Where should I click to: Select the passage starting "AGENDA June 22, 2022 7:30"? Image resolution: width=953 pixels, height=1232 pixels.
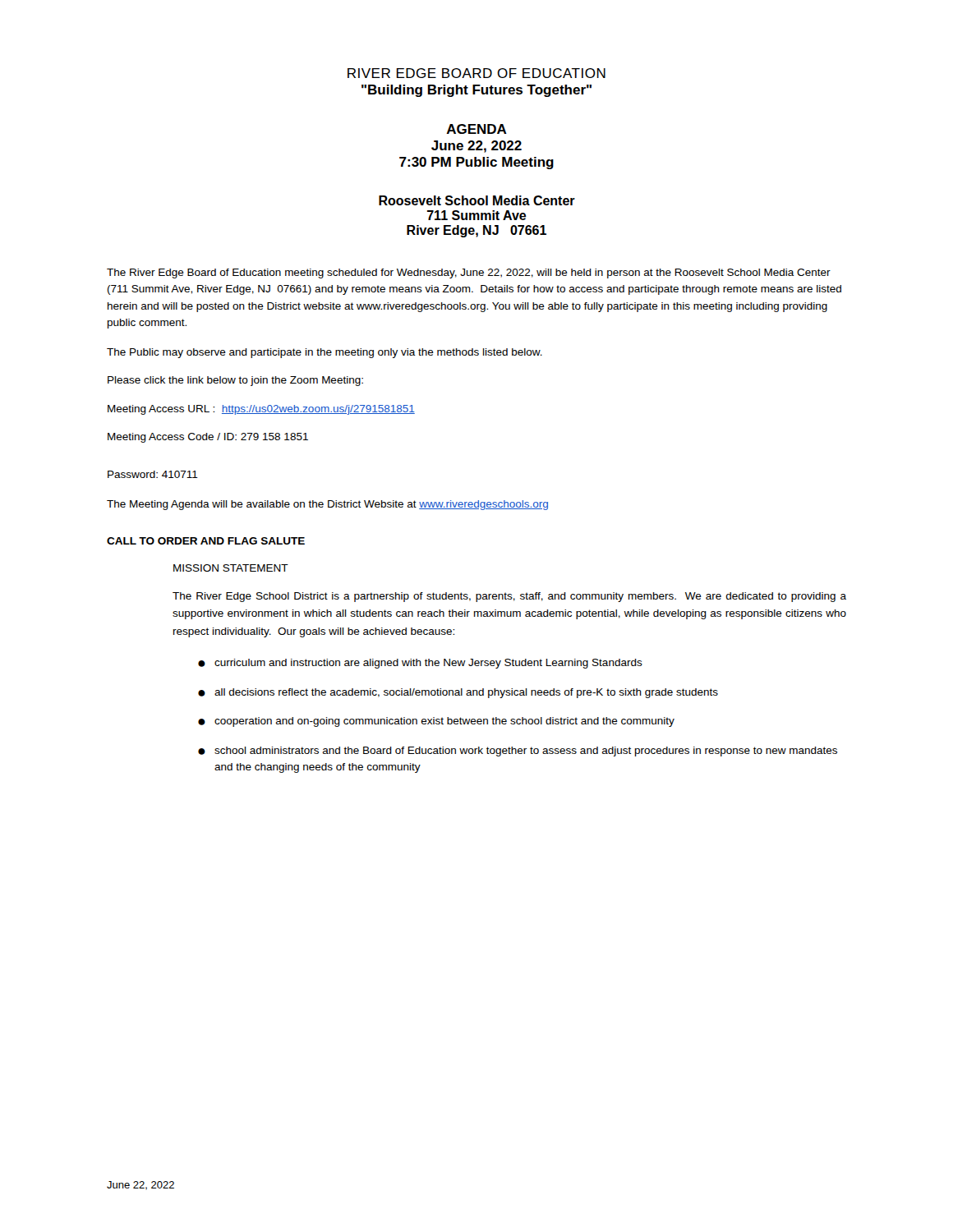click(x=476, y=146)
